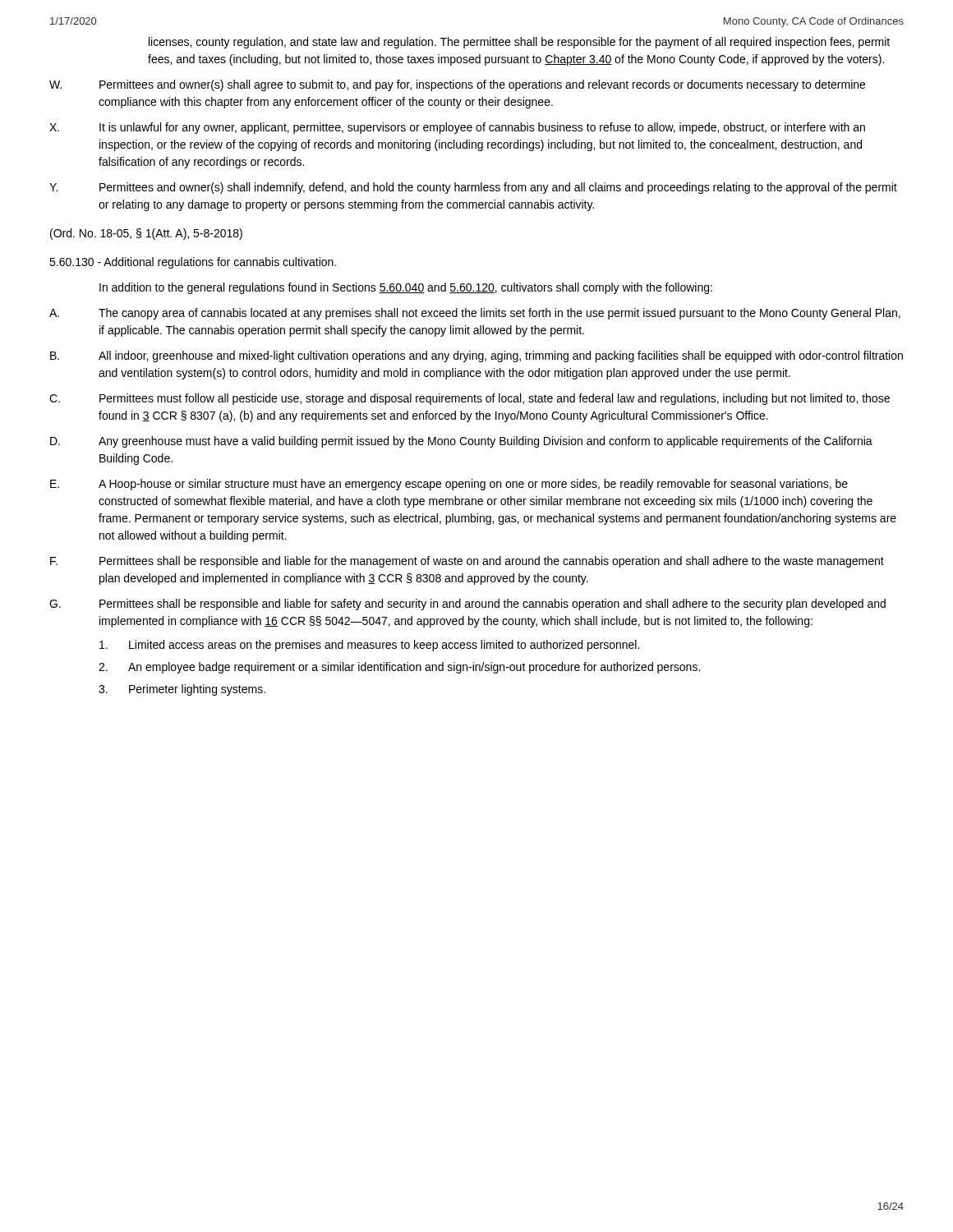Locate the text starting "In addition to the general"
The width and height of the screenshot is (953, 1232).
(x=406, y=287)
